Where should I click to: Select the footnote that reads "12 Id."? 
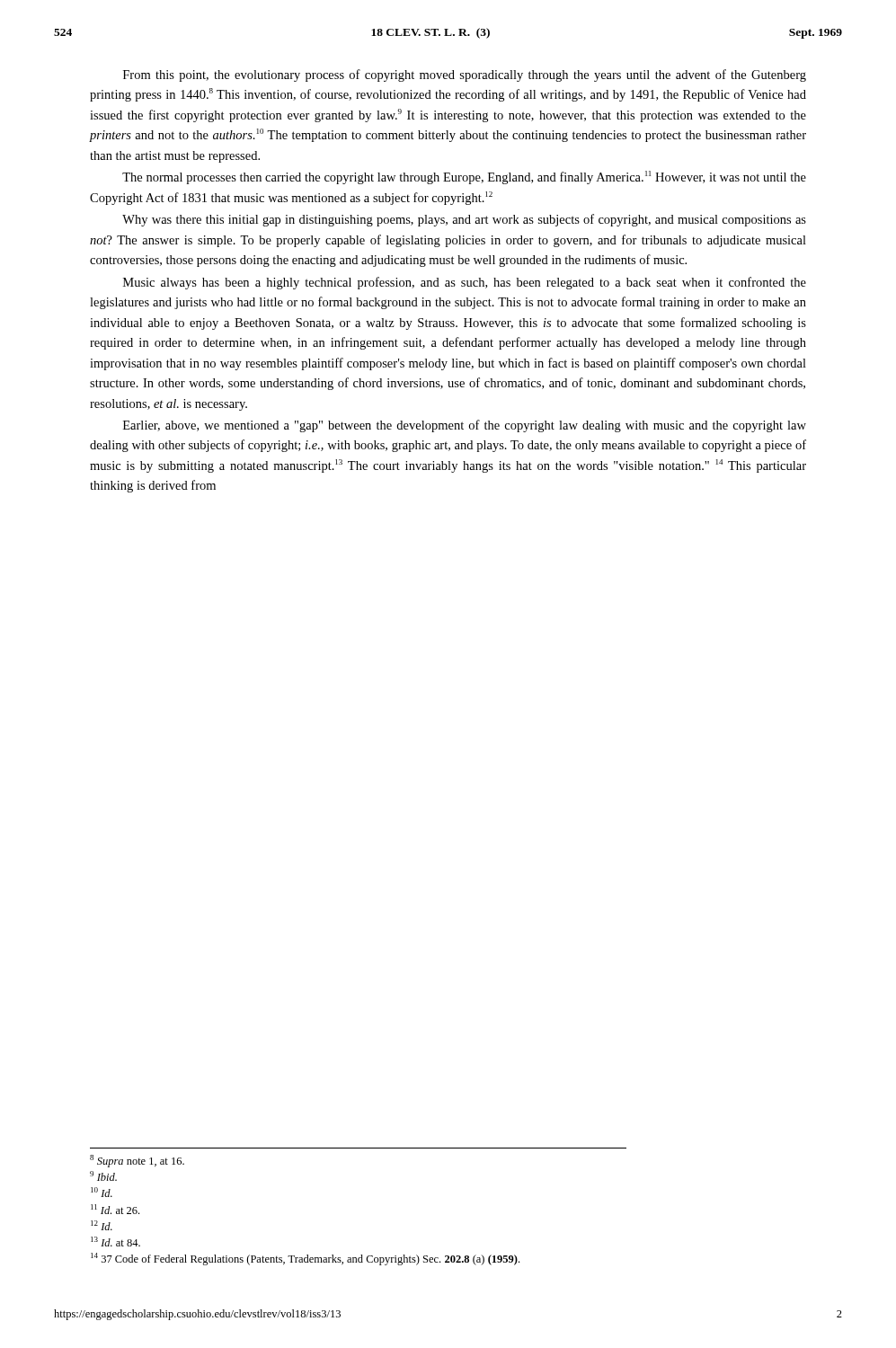(102, 1225)
